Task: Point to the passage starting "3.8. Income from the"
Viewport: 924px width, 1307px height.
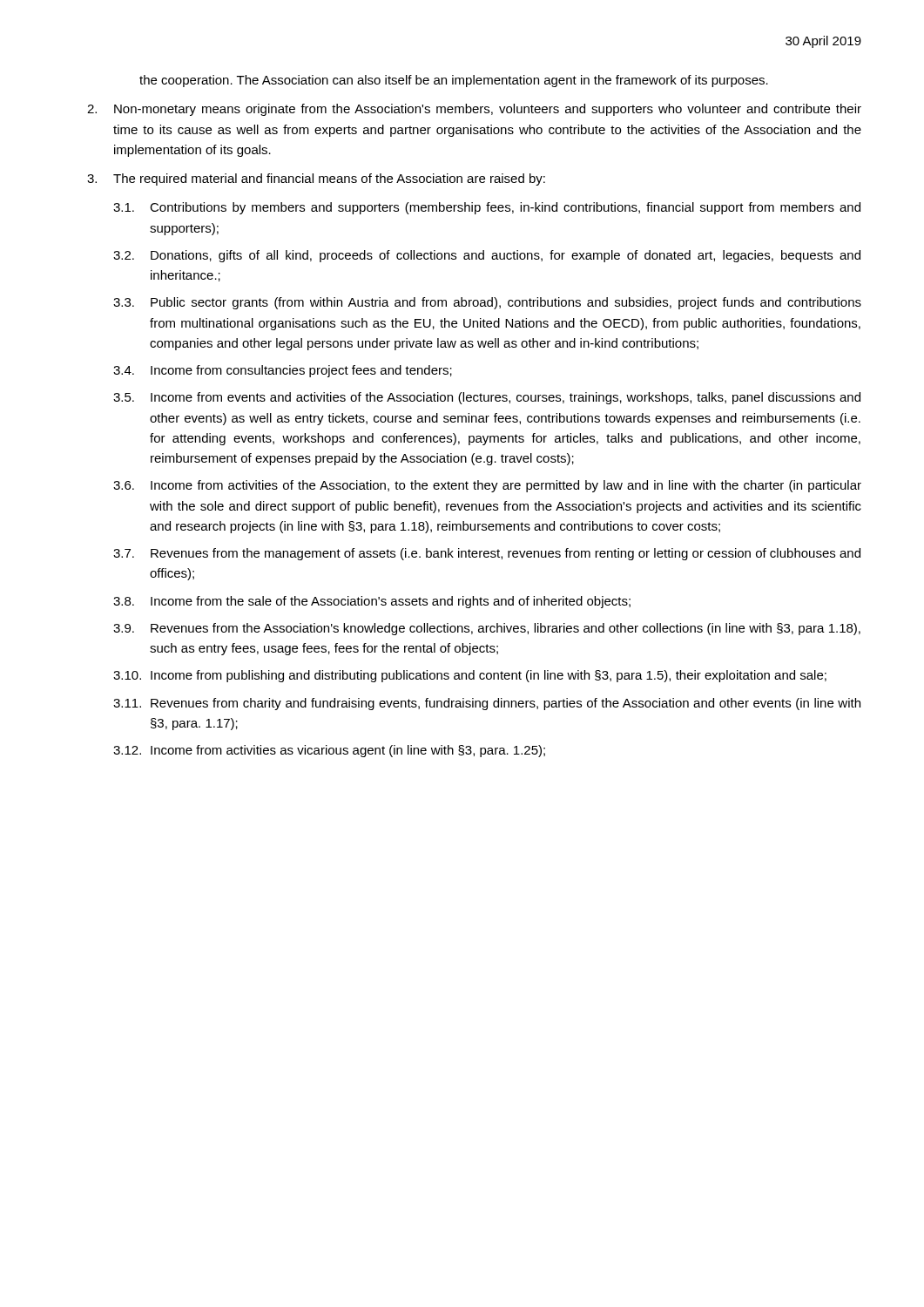Action: tap(487, 601)
